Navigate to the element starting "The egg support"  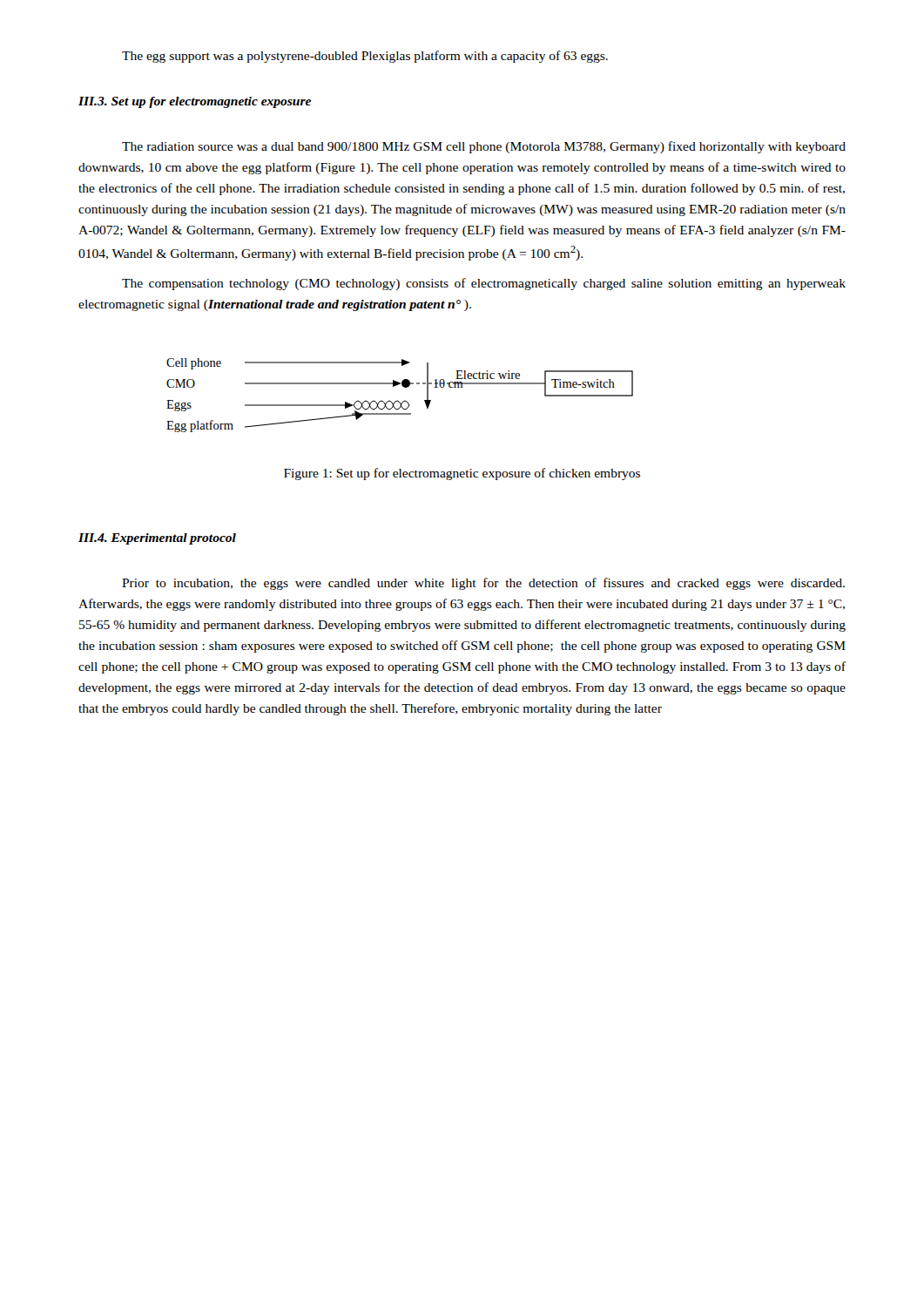(462, 56)
